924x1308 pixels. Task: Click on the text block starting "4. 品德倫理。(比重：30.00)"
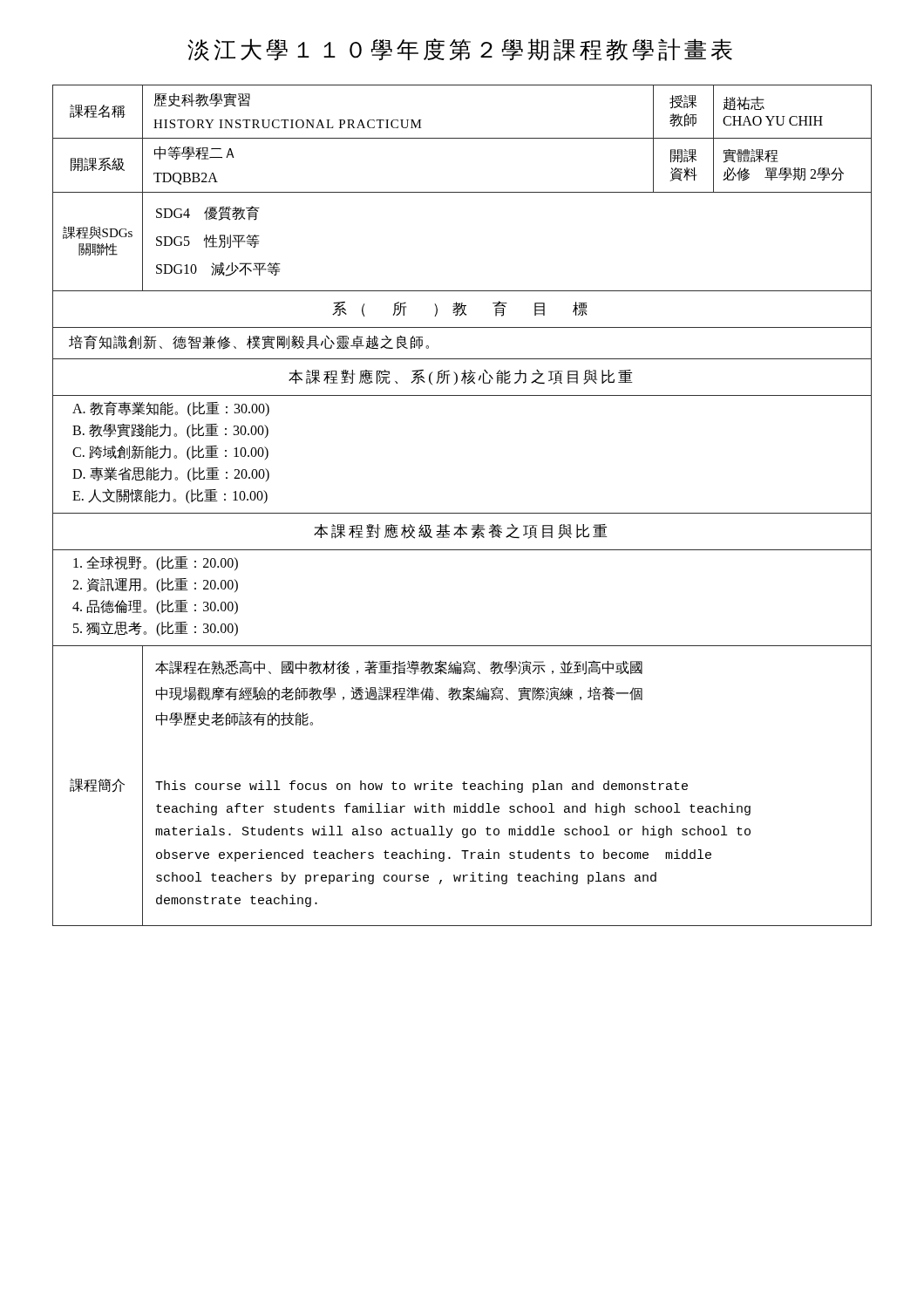point(155,606)
